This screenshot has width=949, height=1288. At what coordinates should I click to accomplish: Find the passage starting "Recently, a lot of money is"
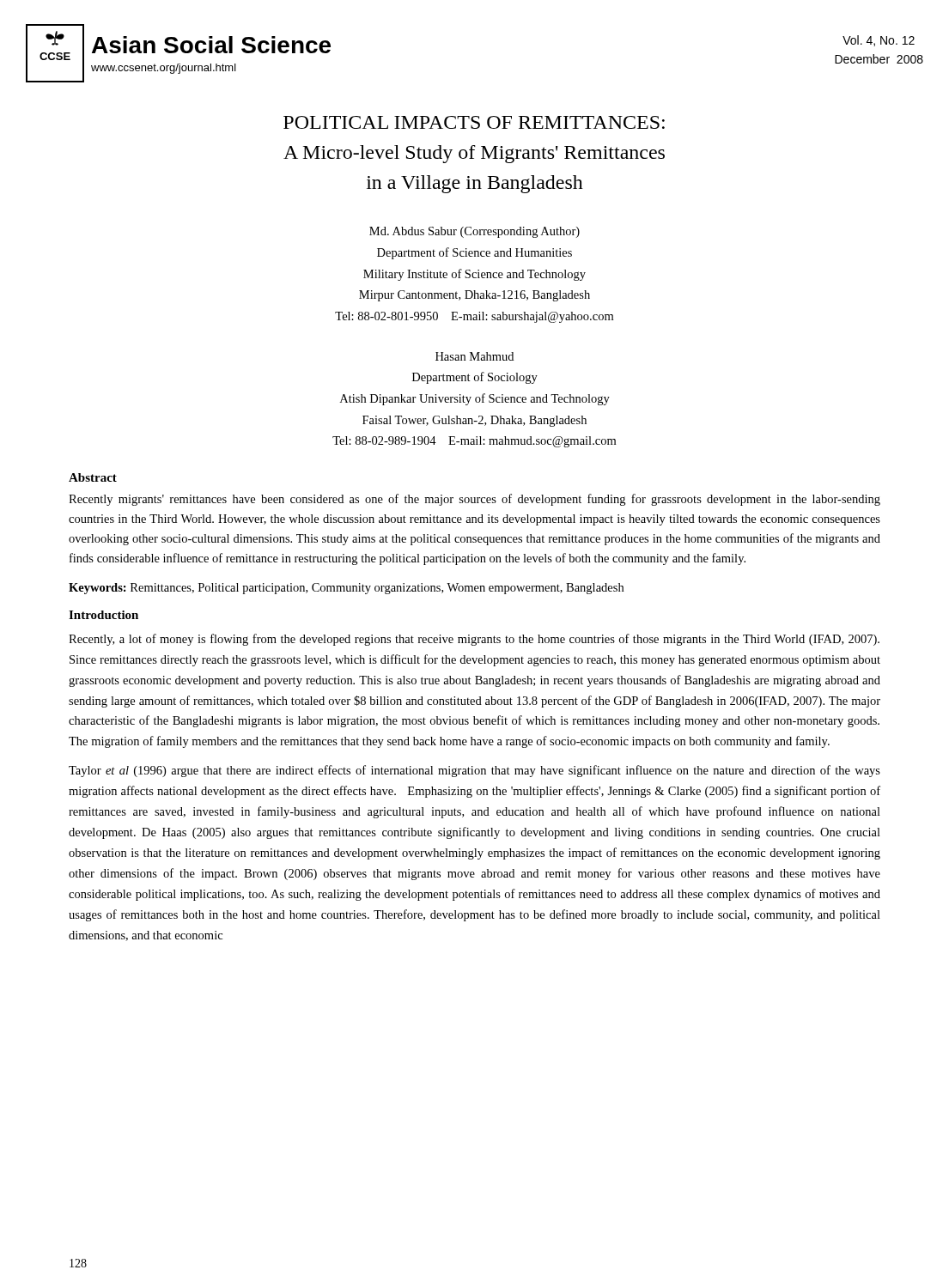click(474, 690)
